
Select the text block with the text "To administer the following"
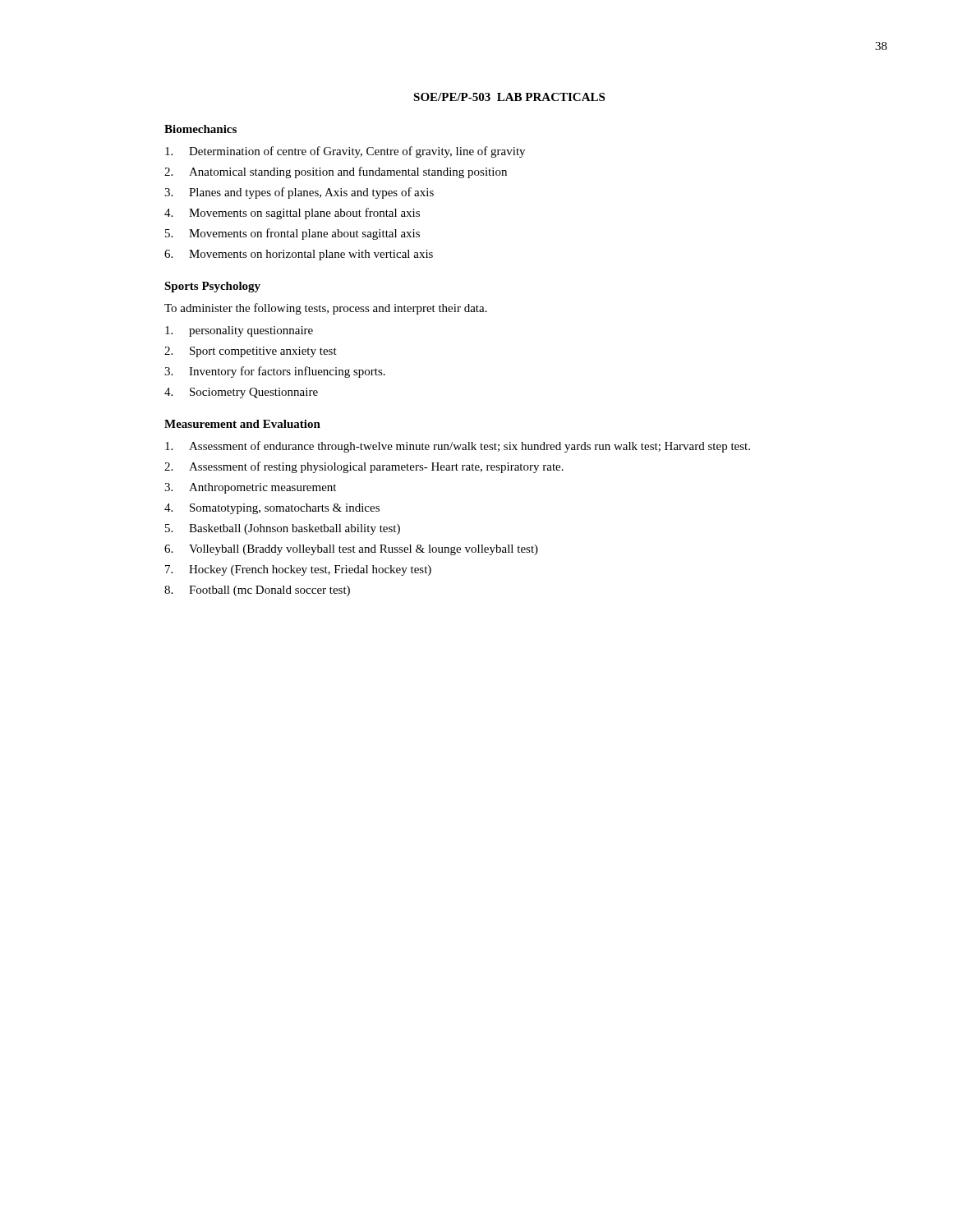326,308
